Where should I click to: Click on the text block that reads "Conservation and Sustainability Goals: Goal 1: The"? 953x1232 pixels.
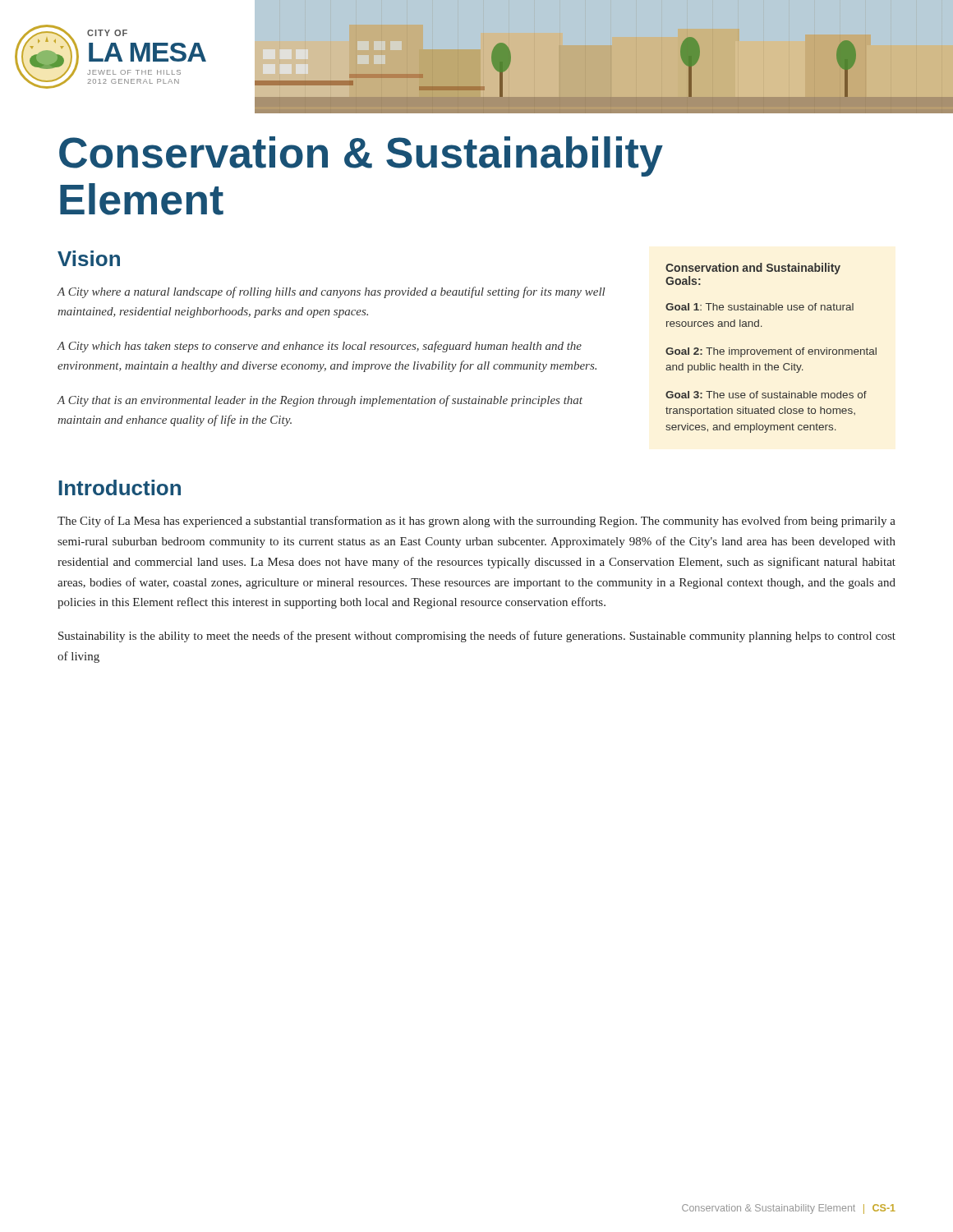[772, 348]
